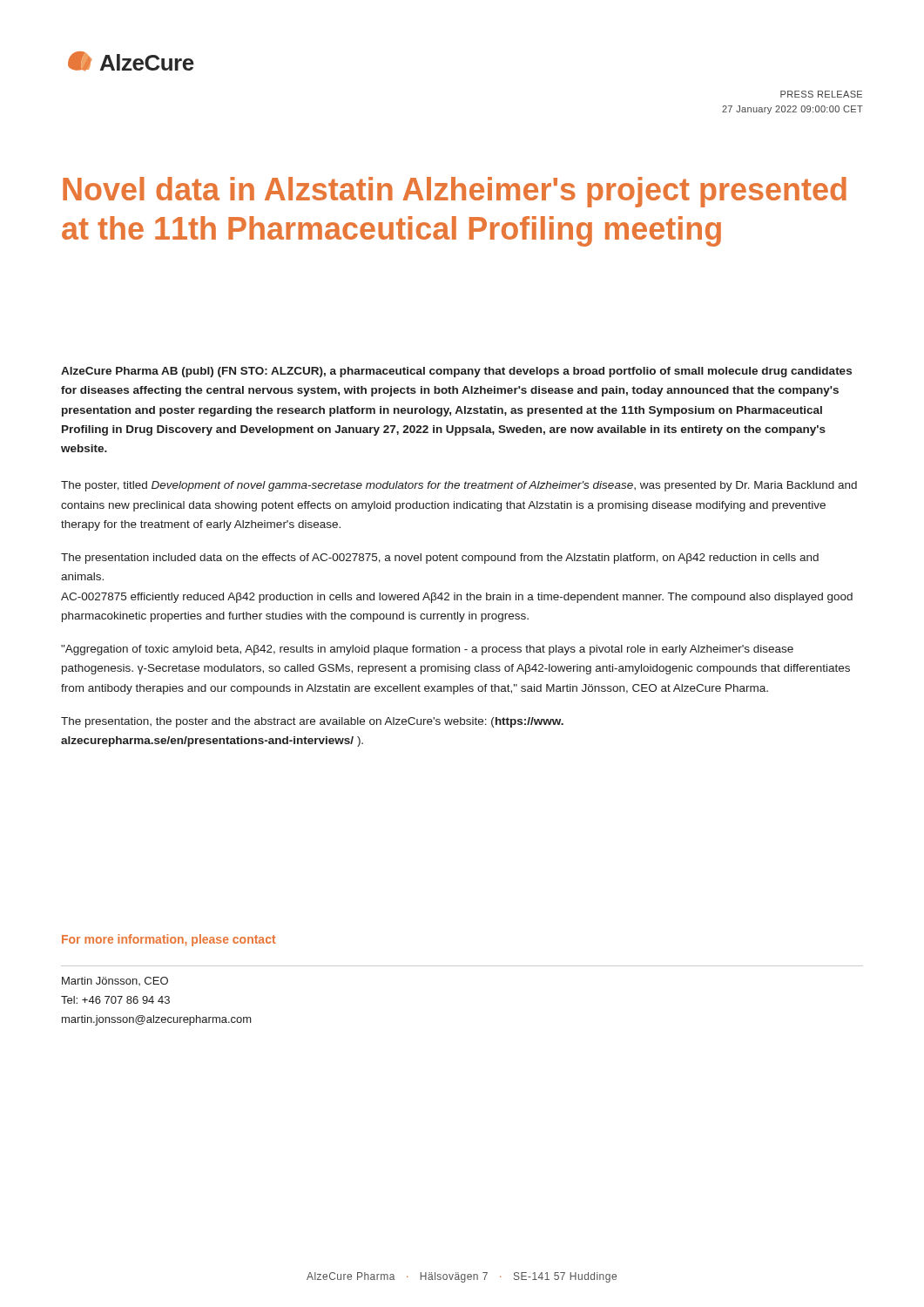This screenshot has width=924, height=1307.
Task: Select a logo
Action: pyautogui.click(x=135, y=66)
